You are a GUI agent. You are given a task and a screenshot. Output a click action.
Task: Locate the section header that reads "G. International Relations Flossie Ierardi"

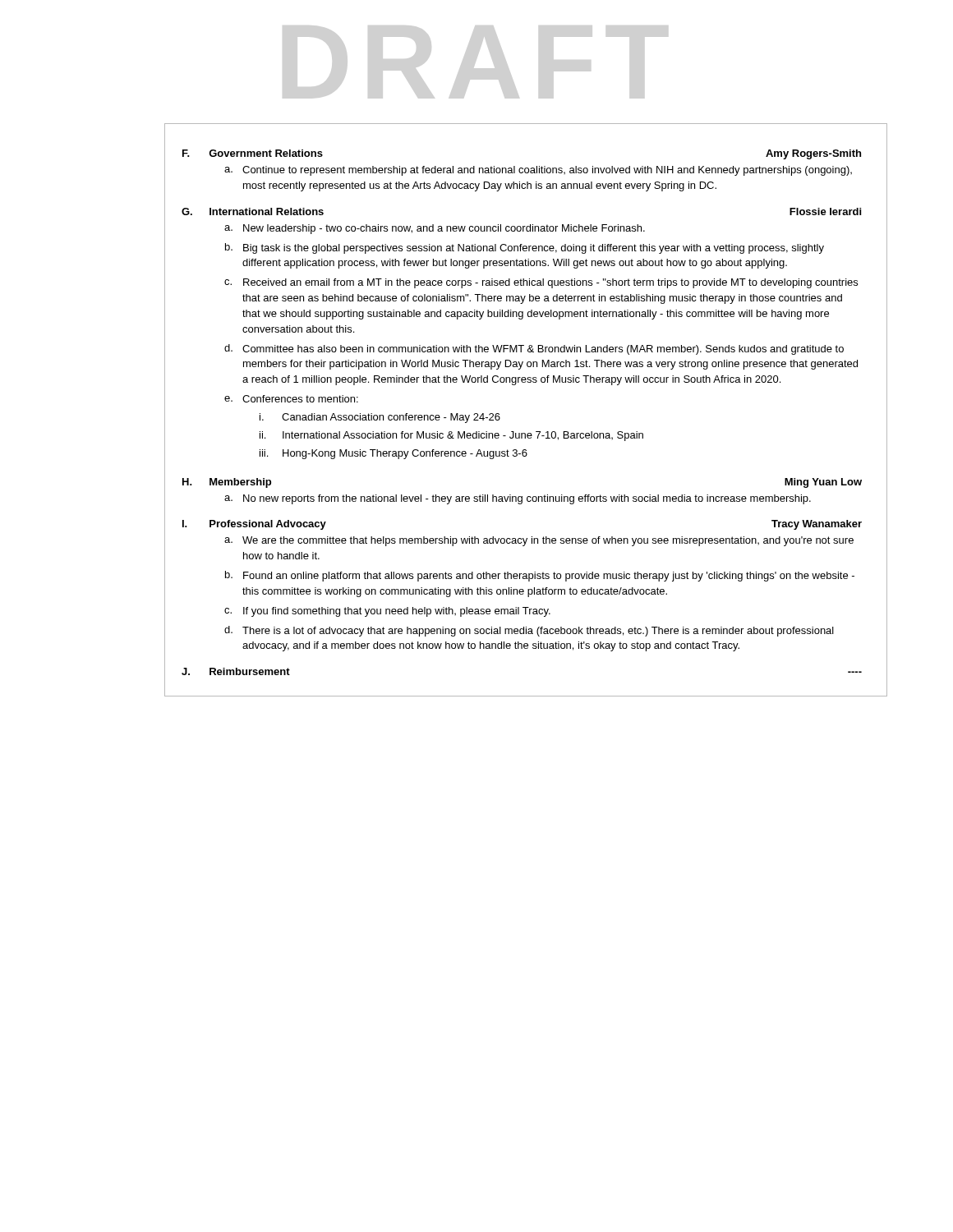coord(268,211)
